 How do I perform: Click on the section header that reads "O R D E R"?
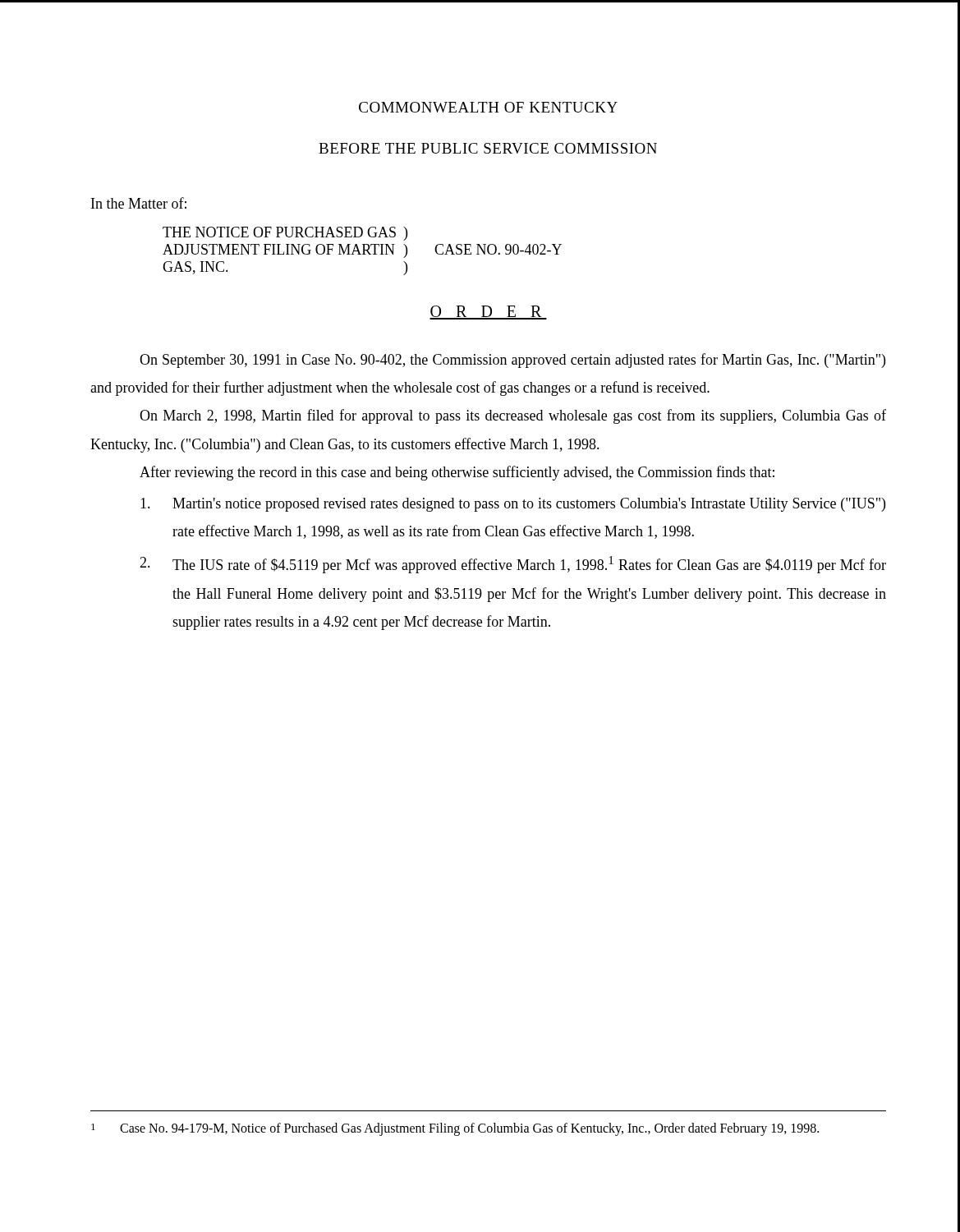pos(488,311)
